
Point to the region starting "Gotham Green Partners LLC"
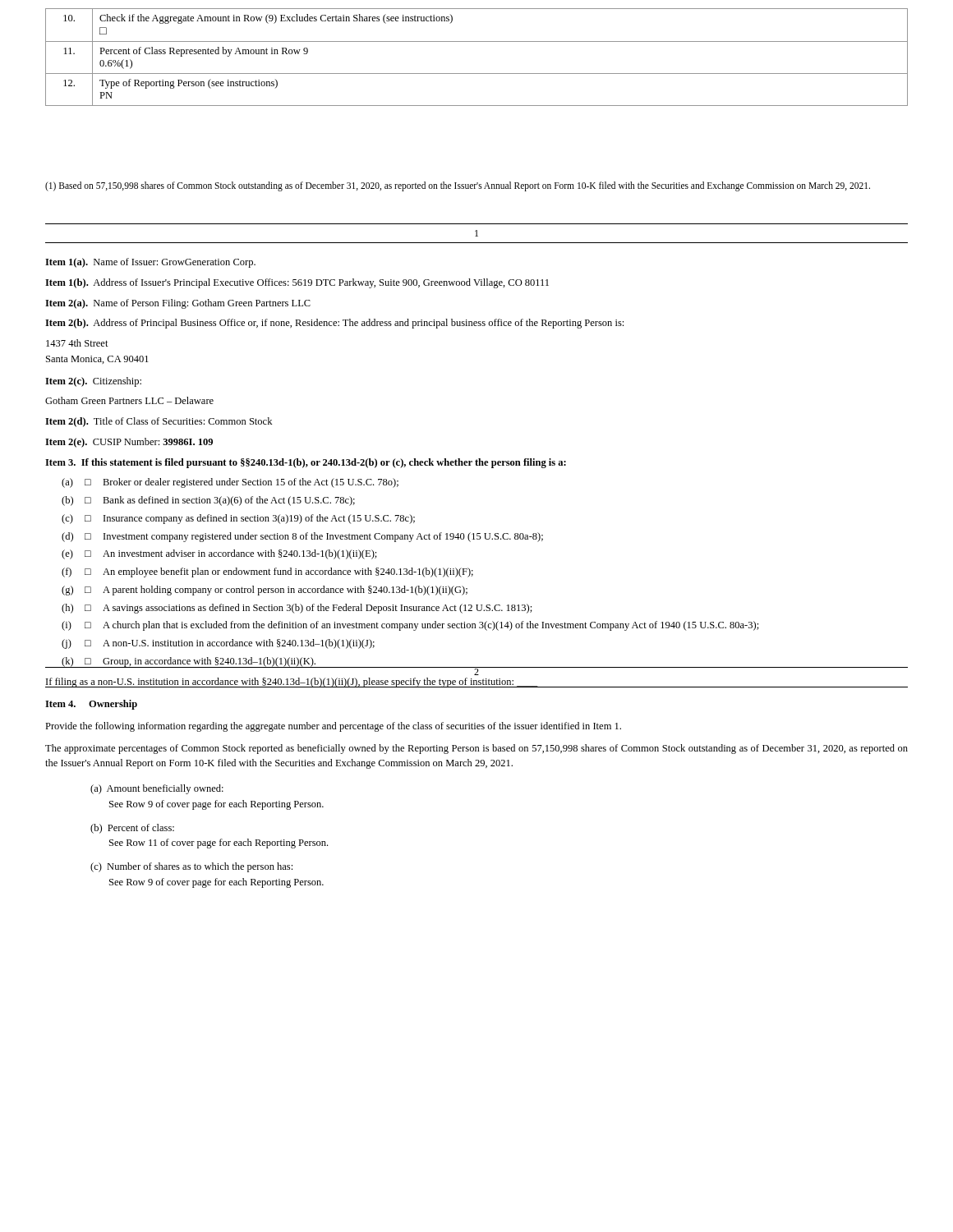129,401
